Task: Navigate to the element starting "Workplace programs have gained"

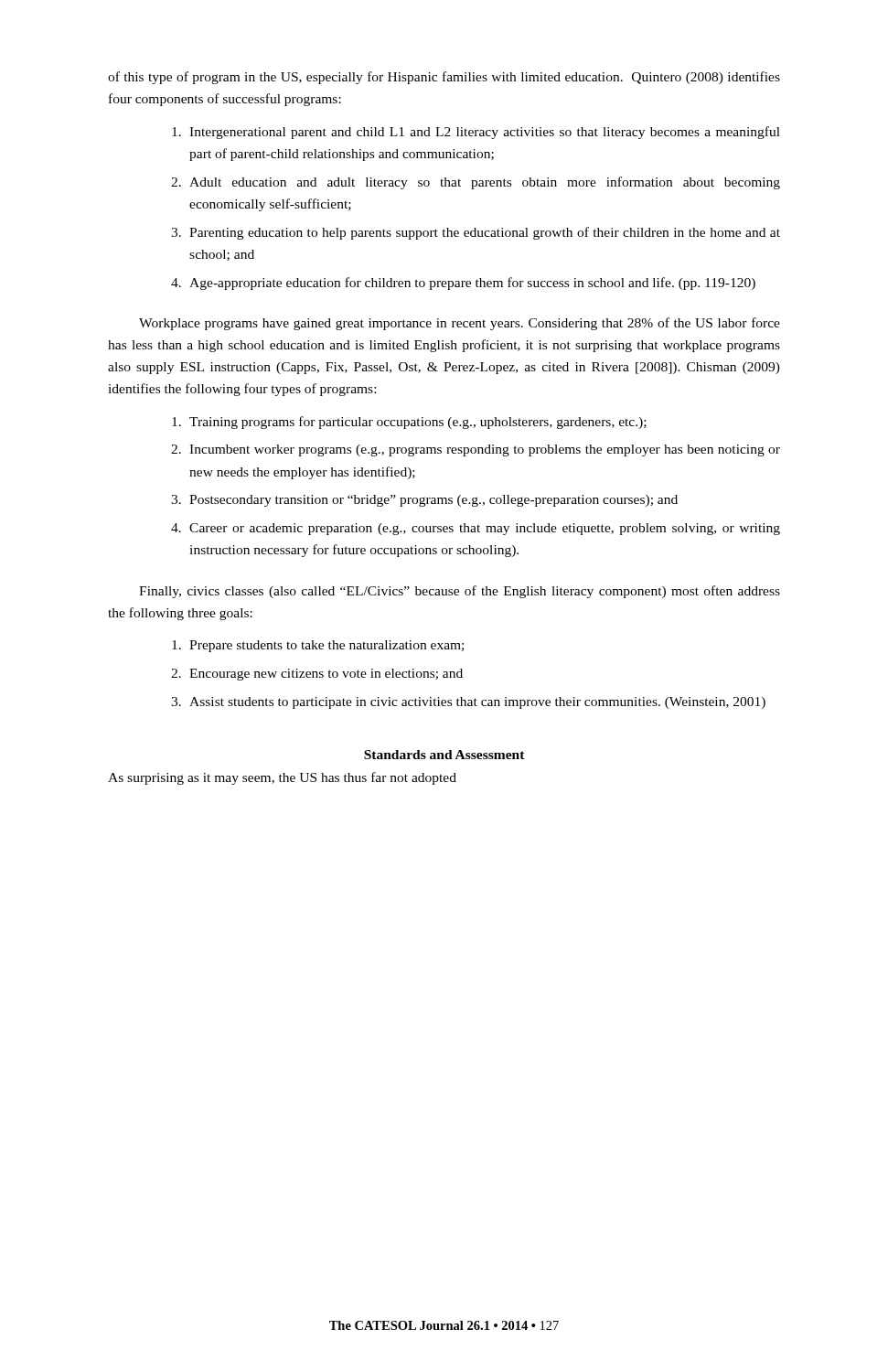Action: [444, 355]
